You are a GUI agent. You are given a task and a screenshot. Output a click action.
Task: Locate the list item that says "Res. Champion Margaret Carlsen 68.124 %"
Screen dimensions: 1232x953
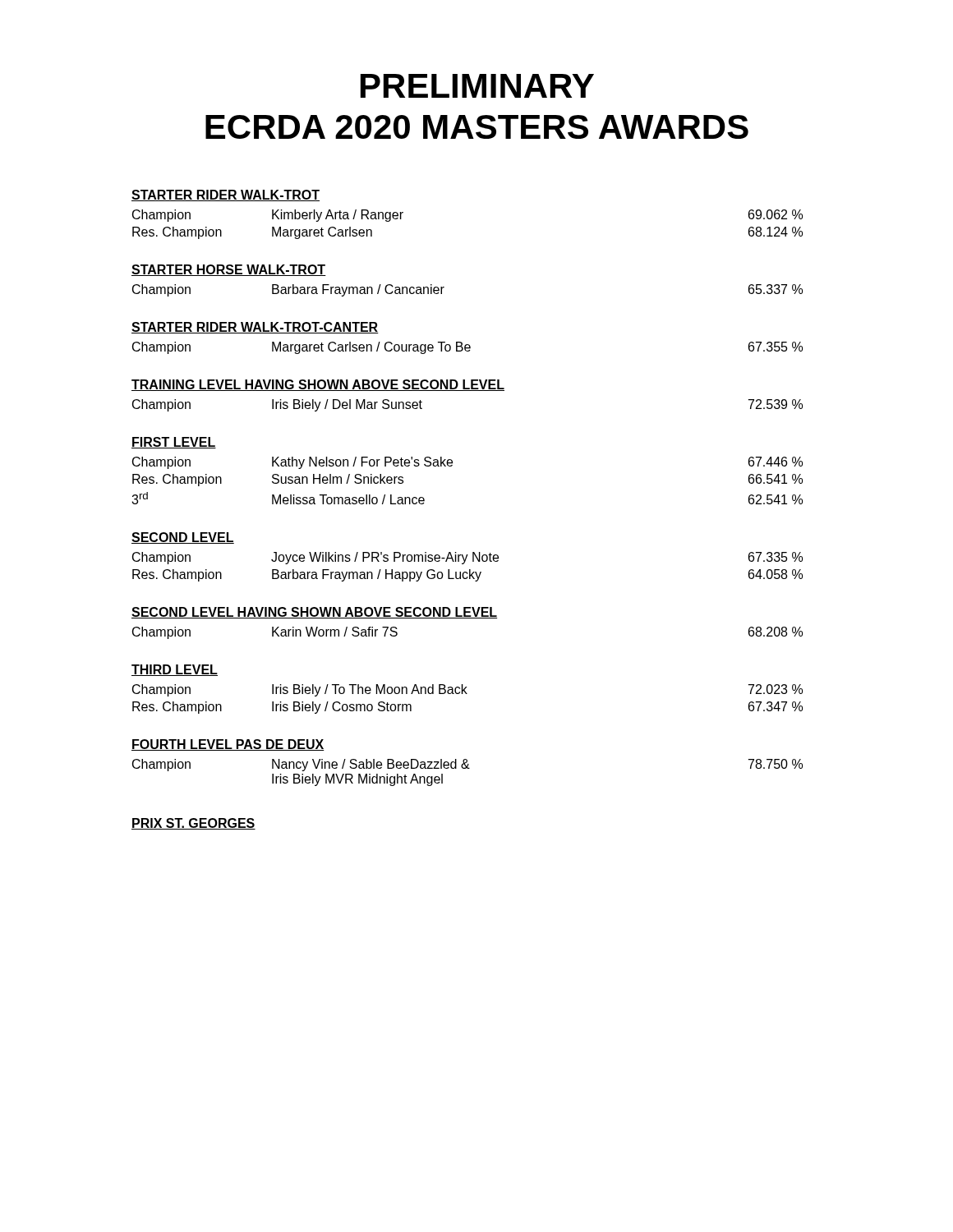click(174, 233)
